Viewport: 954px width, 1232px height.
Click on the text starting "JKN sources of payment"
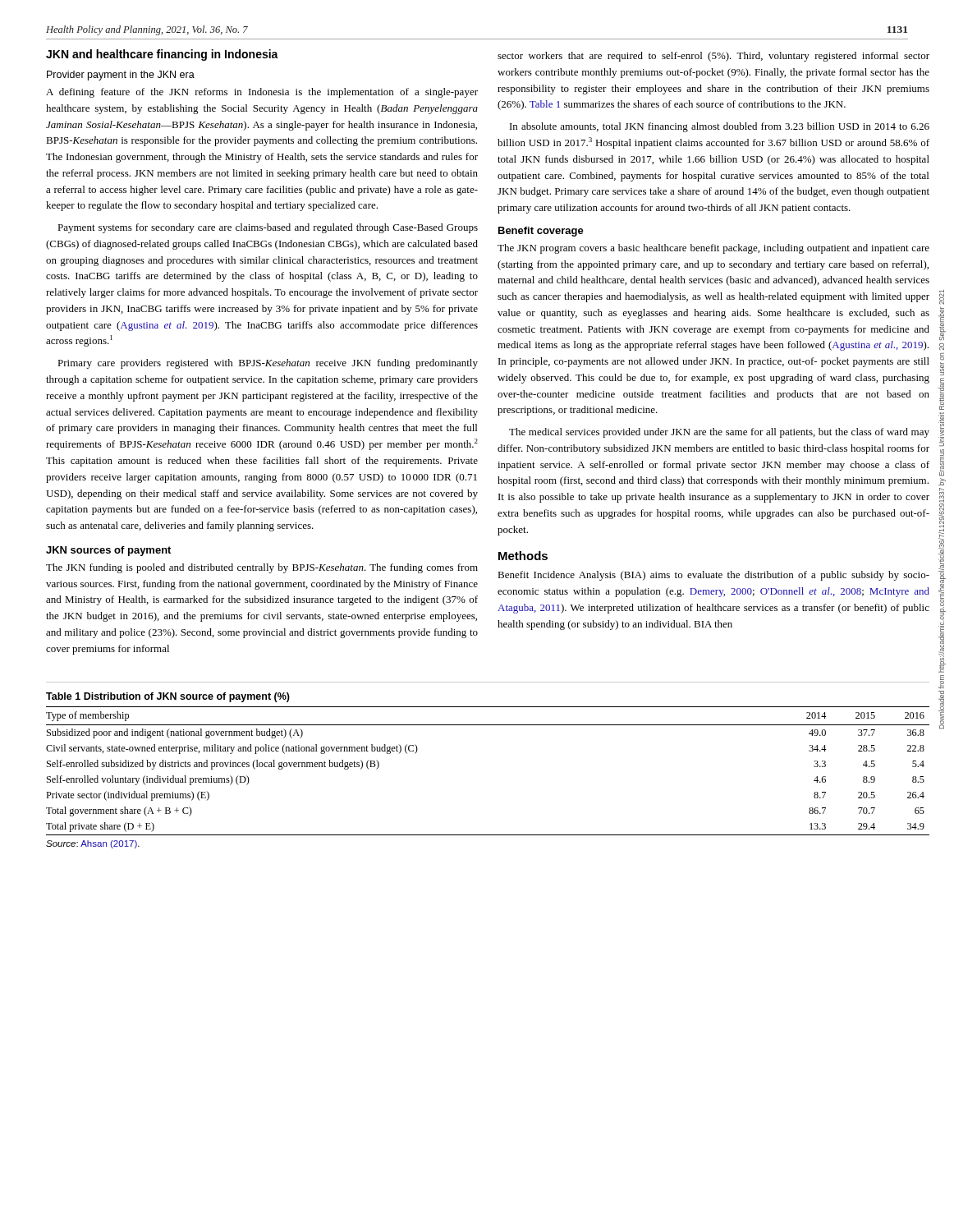click(108, 551)
